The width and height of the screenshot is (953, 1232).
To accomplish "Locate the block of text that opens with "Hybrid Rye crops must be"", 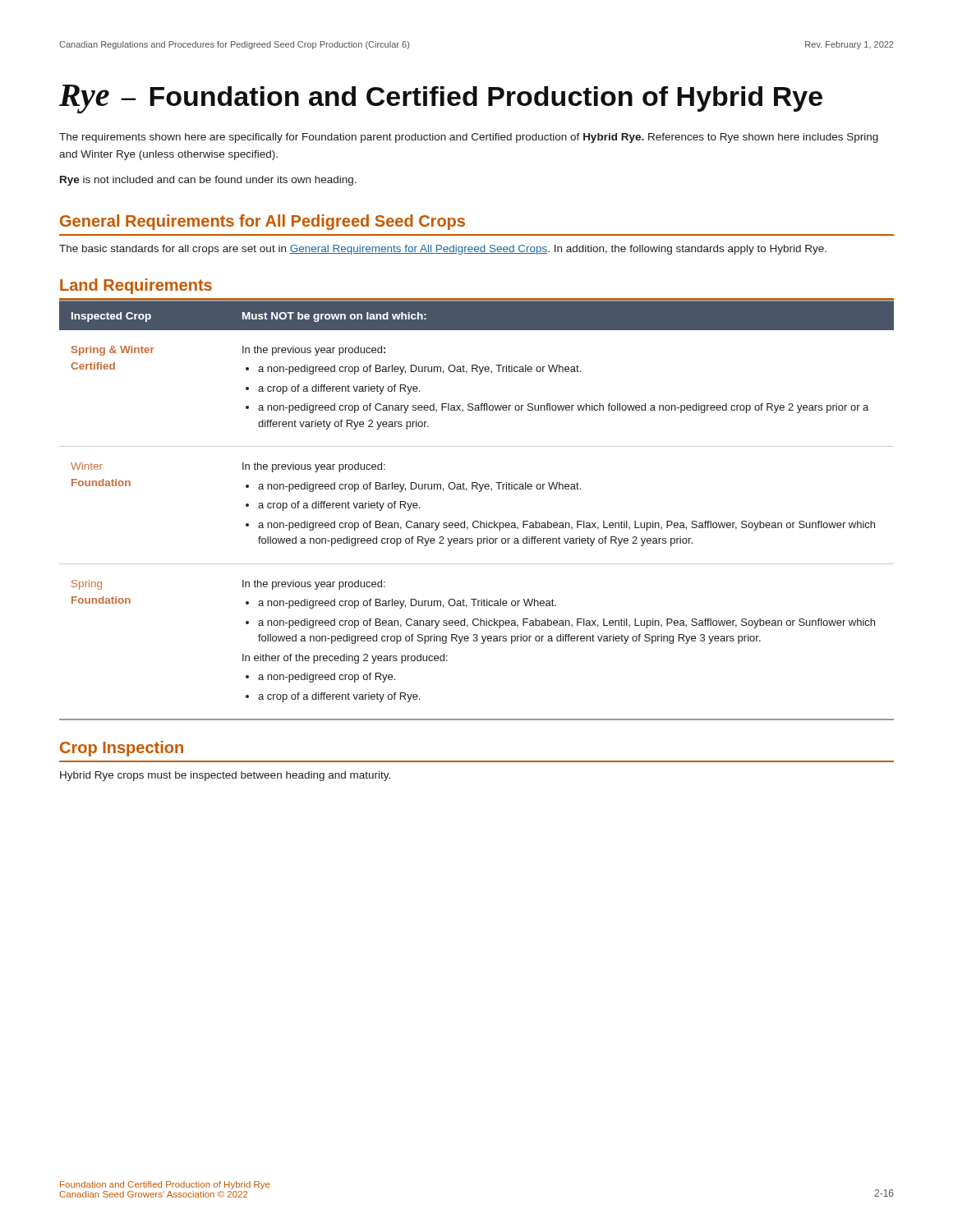I will click(x=225, y=775).
